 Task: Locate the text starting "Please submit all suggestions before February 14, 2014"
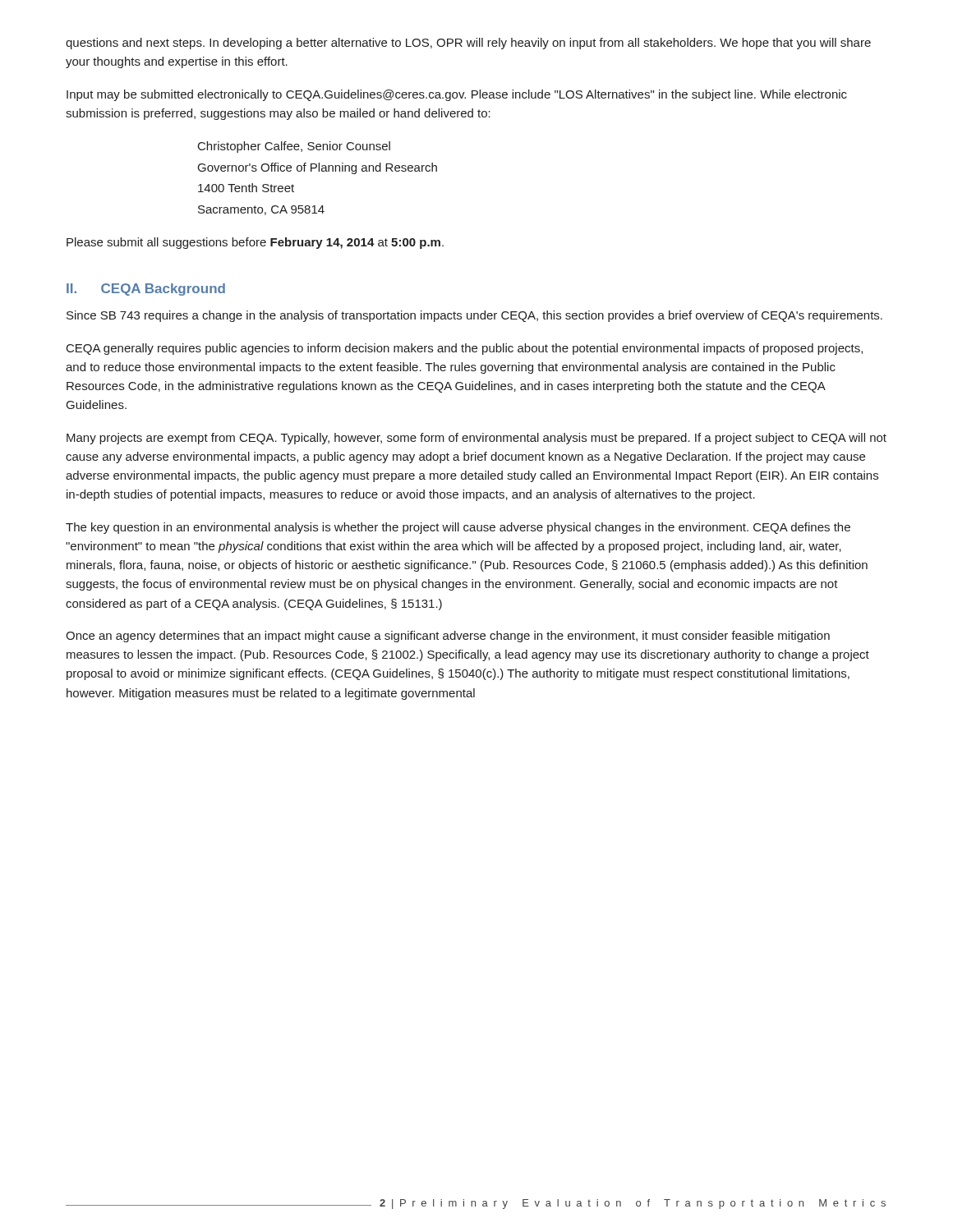(255, 242)
